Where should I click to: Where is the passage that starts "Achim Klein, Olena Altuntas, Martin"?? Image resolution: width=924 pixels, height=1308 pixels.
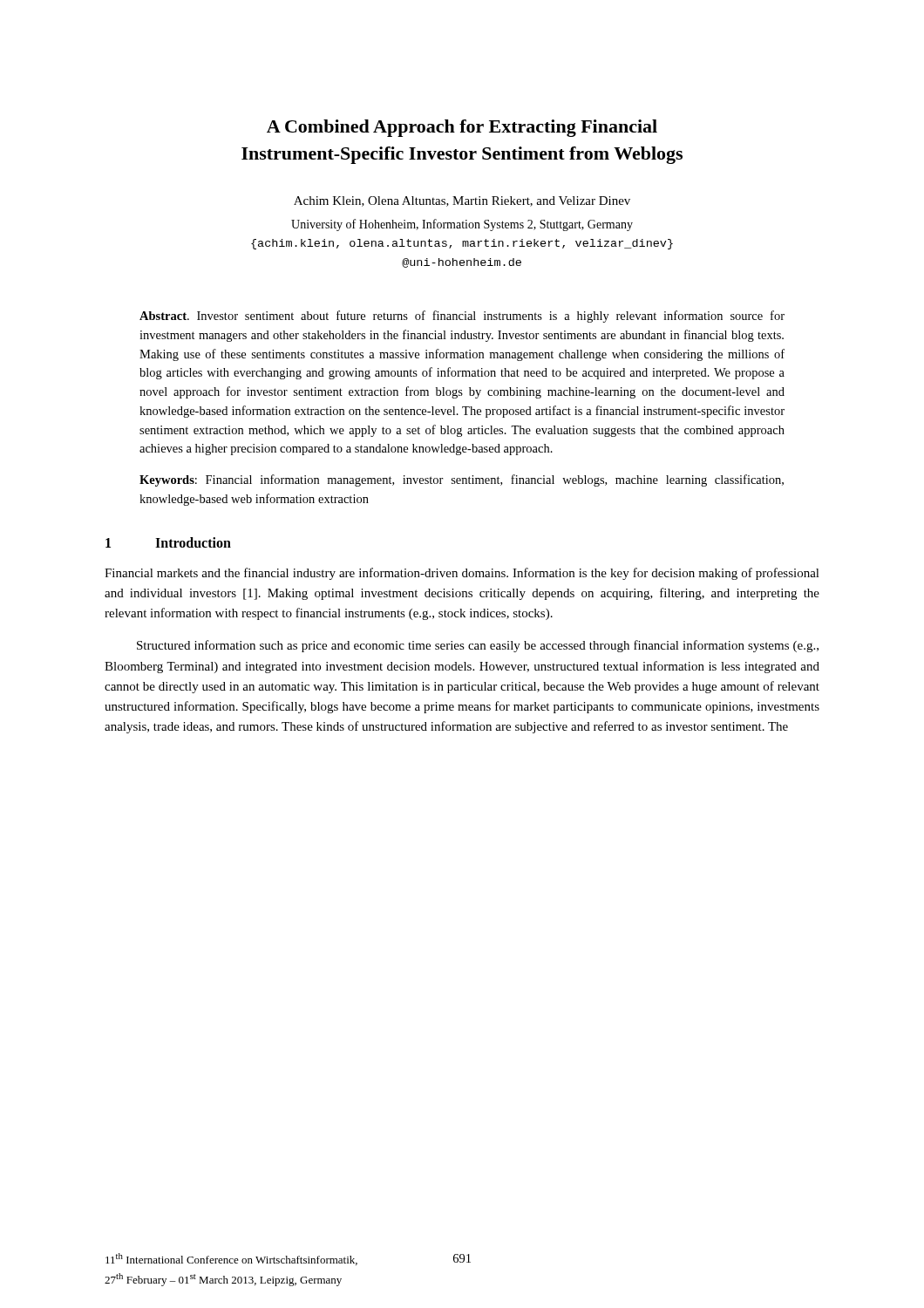462,200
